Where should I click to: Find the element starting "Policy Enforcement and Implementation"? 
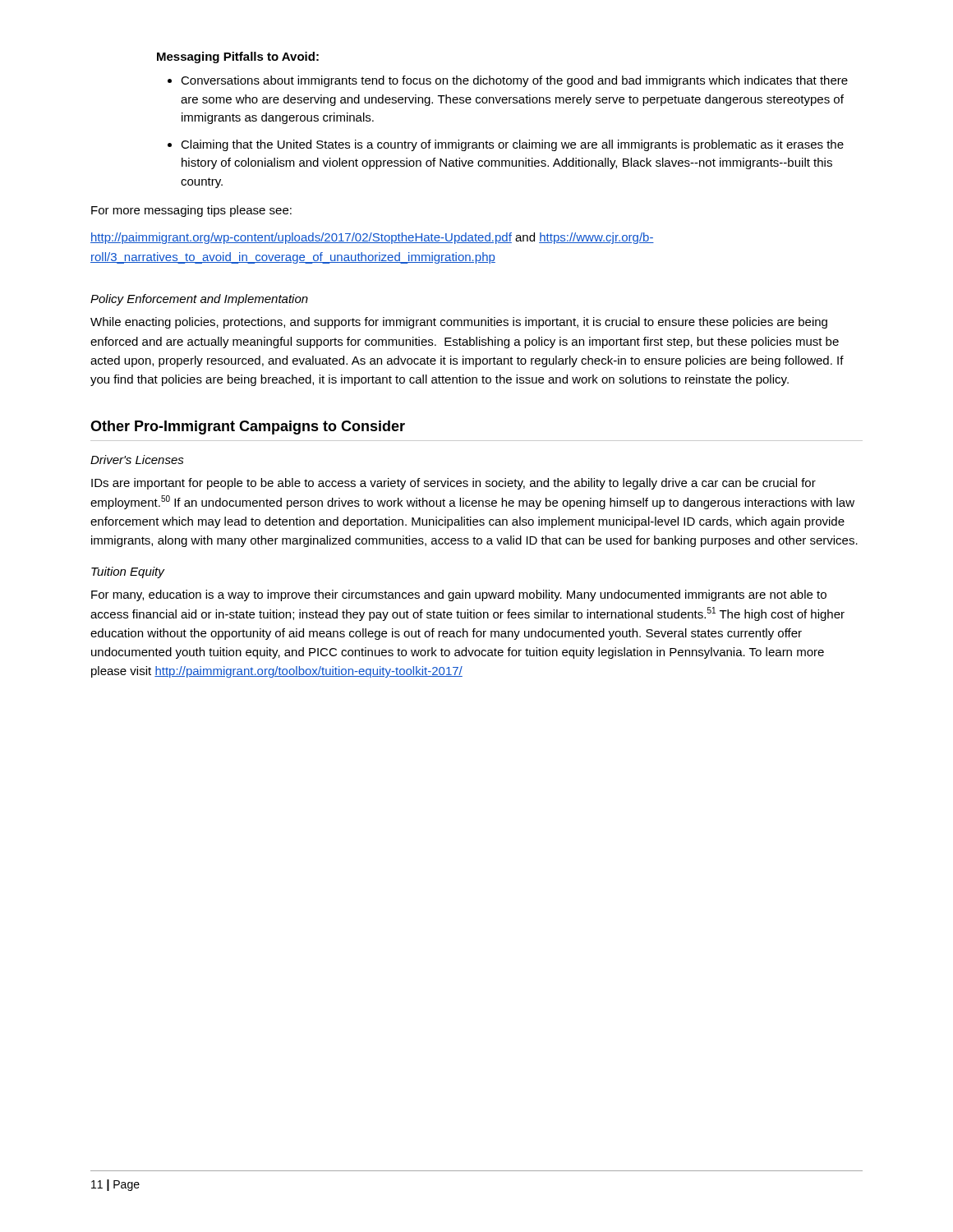coord(199,299)
